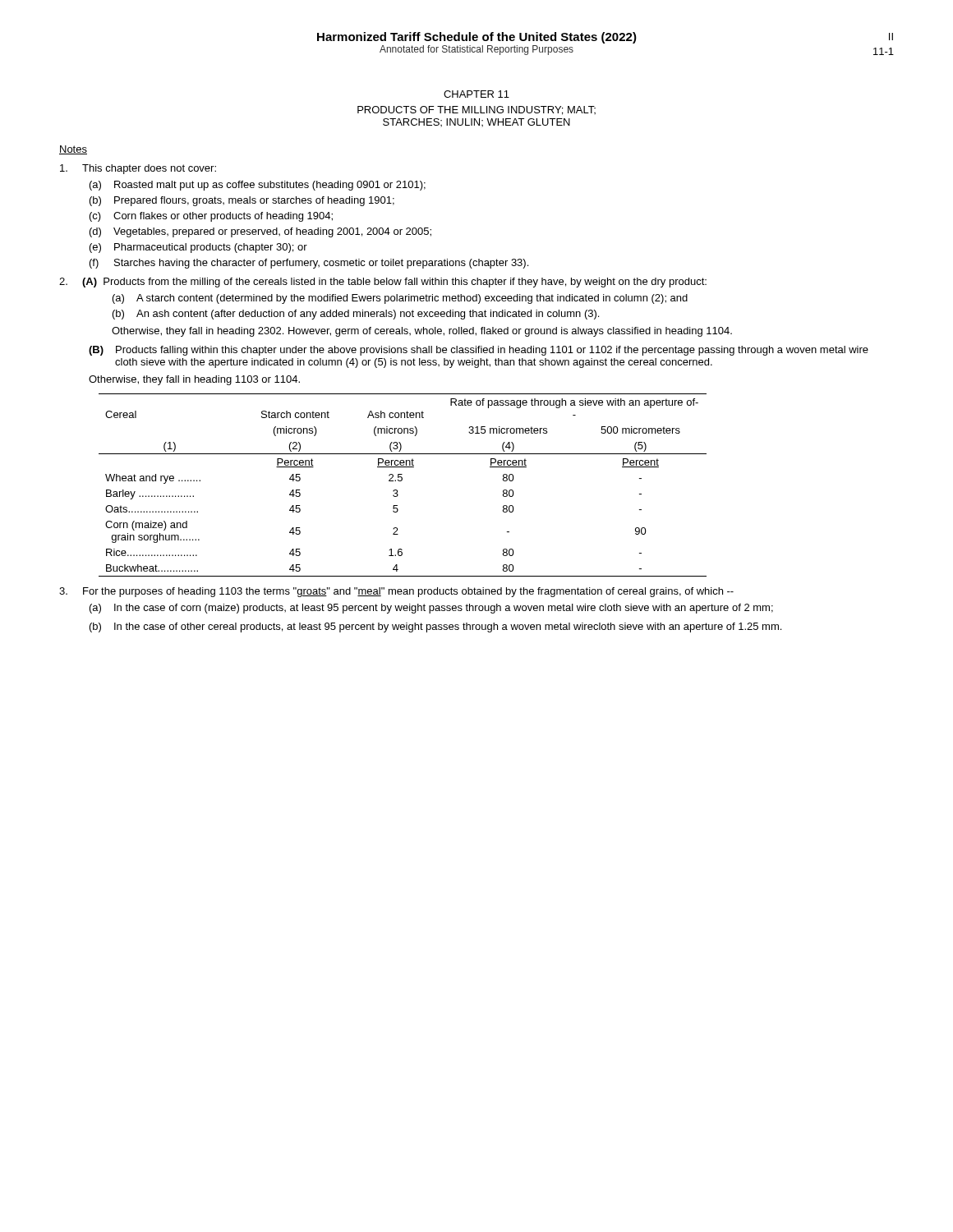The height and width of the screenshot is (1232, 953).
Task: Locate the region starting "(a) A starch content (determined by the"
Action: click(400, 298)
